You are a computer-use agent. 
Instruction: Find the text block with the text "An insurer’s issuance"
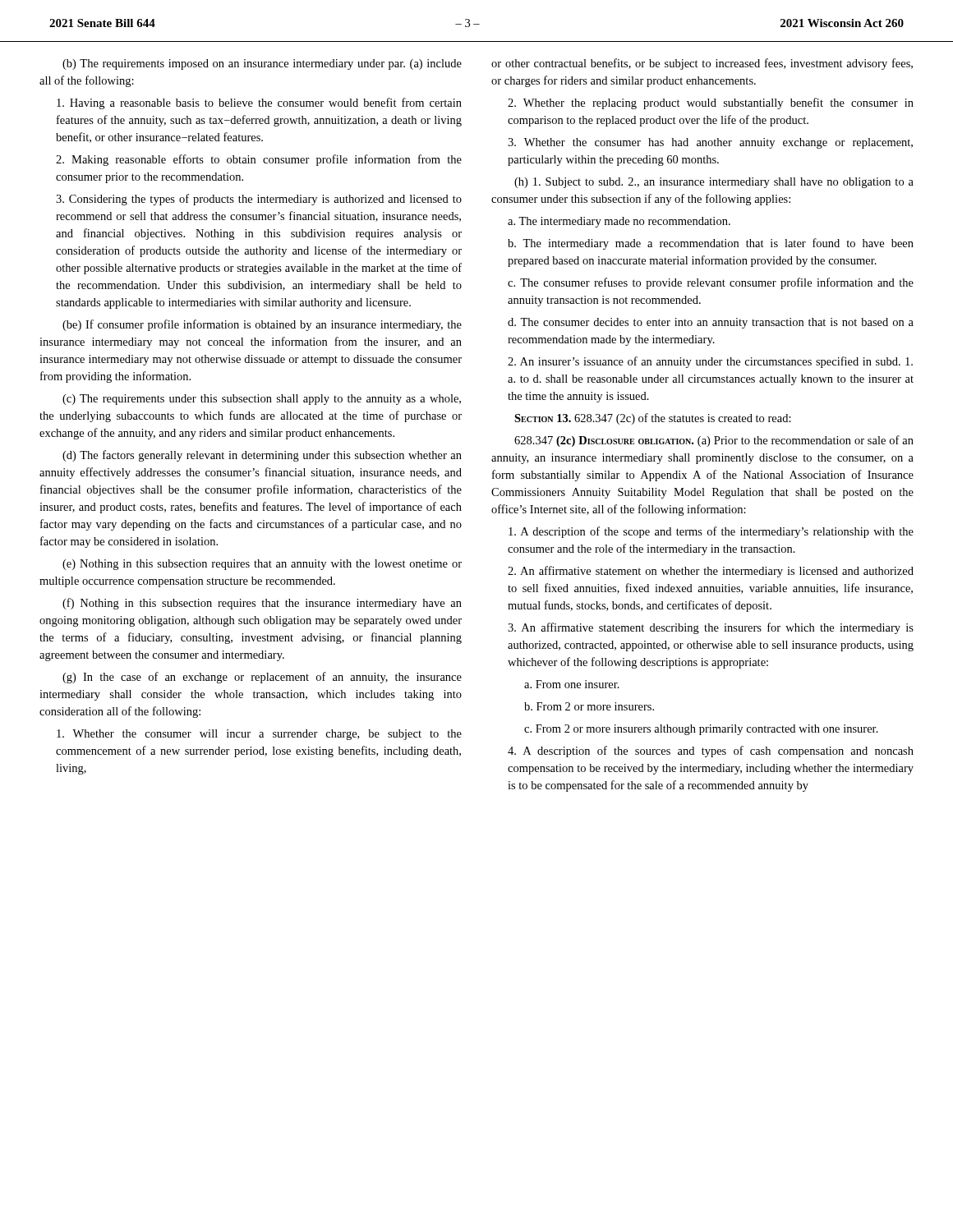point(702,379)
